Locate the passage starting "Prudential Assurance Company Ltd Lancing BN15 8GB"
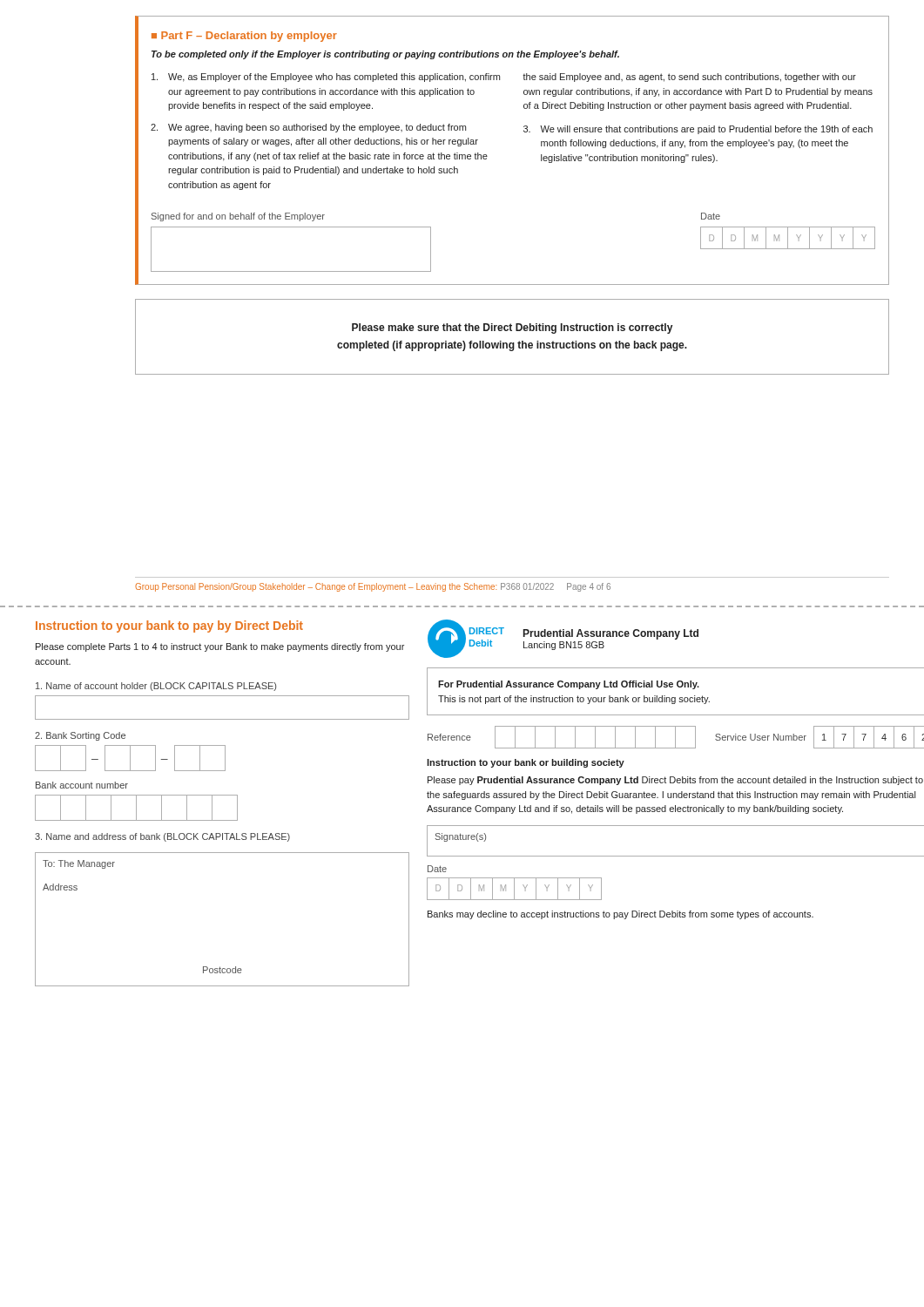This screenshot has height=1307, width=924. (611, 639)
